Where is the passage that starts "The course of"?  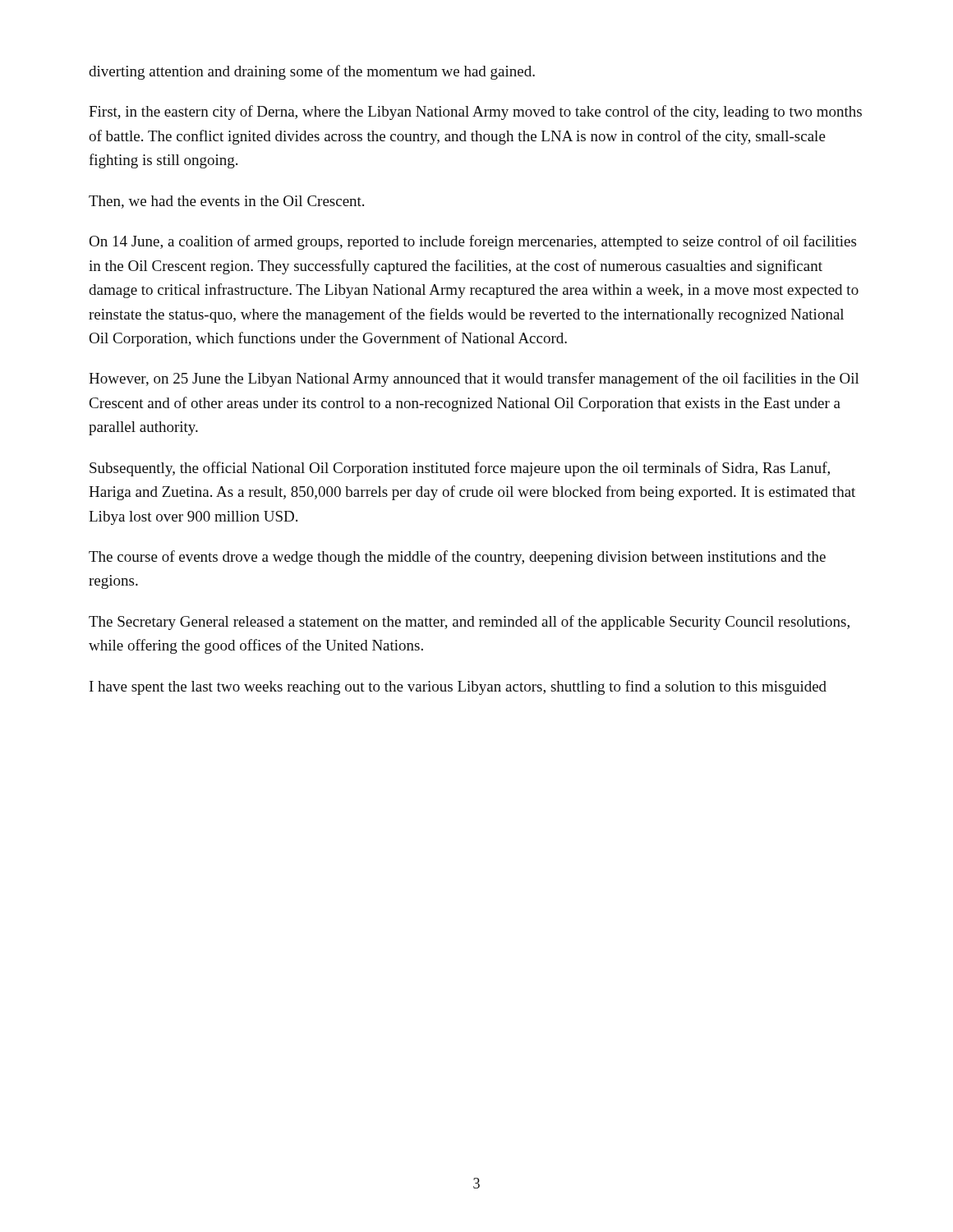pos(457,569)
